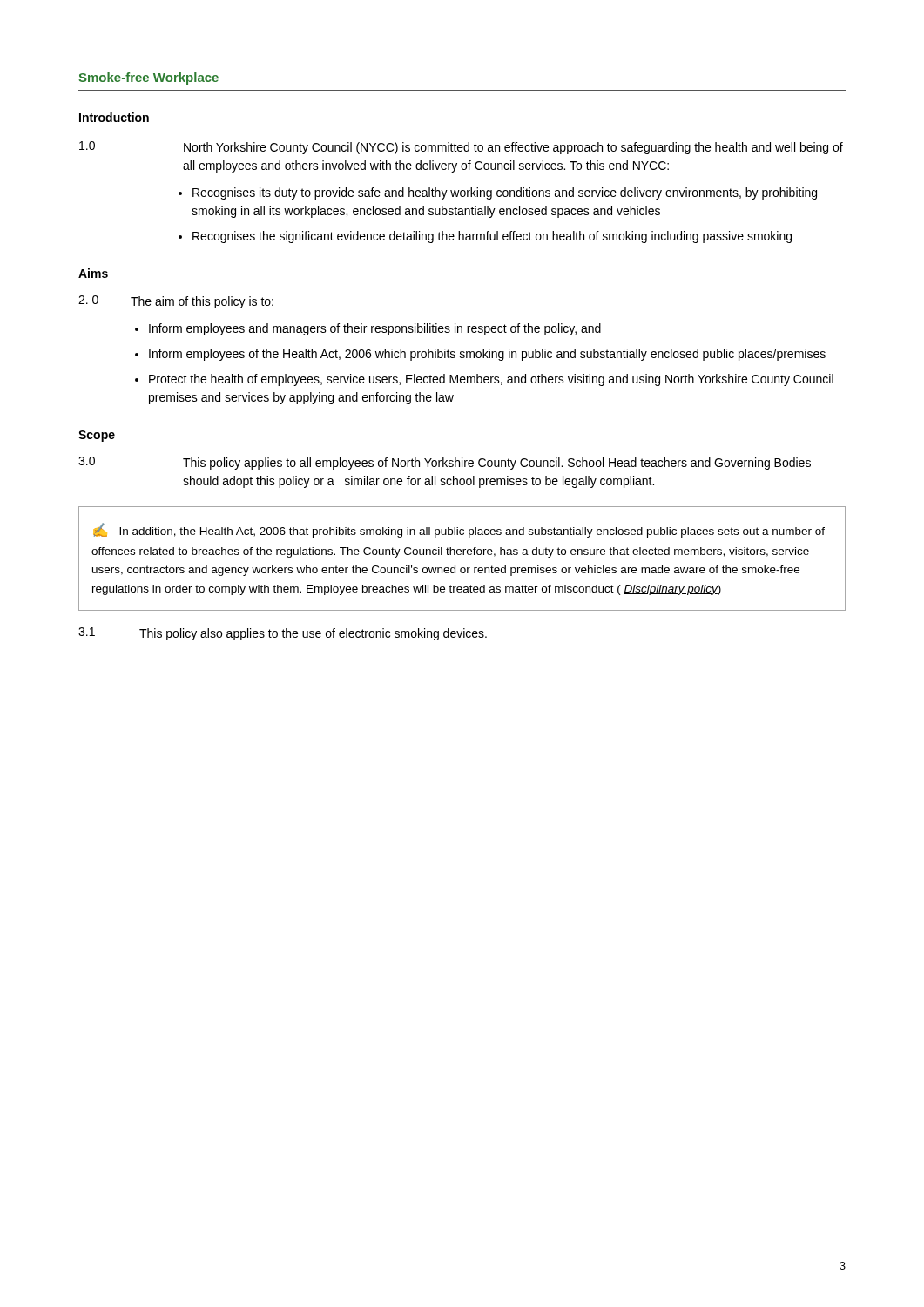
Task: Click on the list item that reads "Recognises its duty to provide safe and healthy"
Action: 505,202
